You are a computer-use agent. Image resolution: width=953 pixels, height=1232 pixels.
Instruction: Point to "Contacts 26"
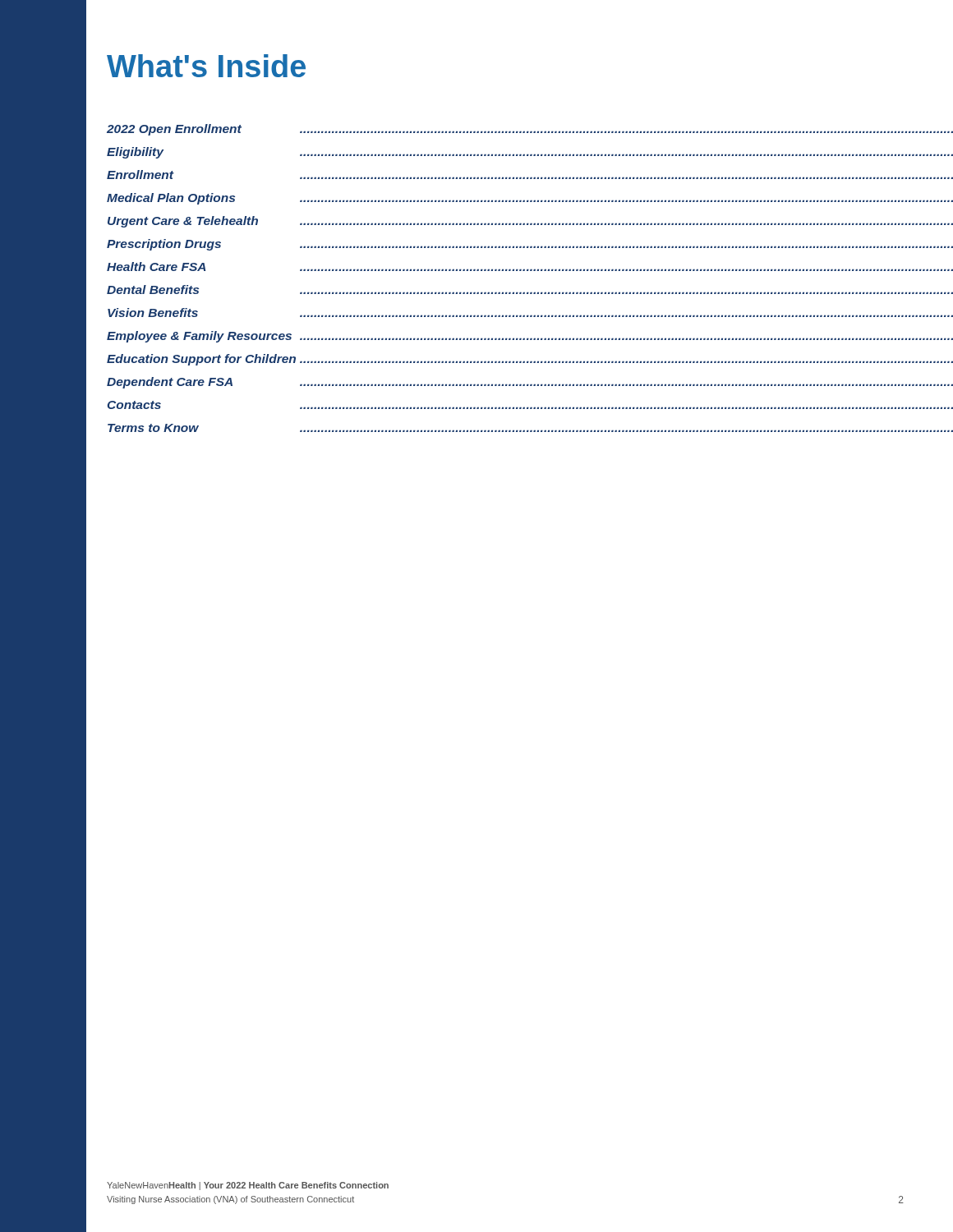pos(530,405)
